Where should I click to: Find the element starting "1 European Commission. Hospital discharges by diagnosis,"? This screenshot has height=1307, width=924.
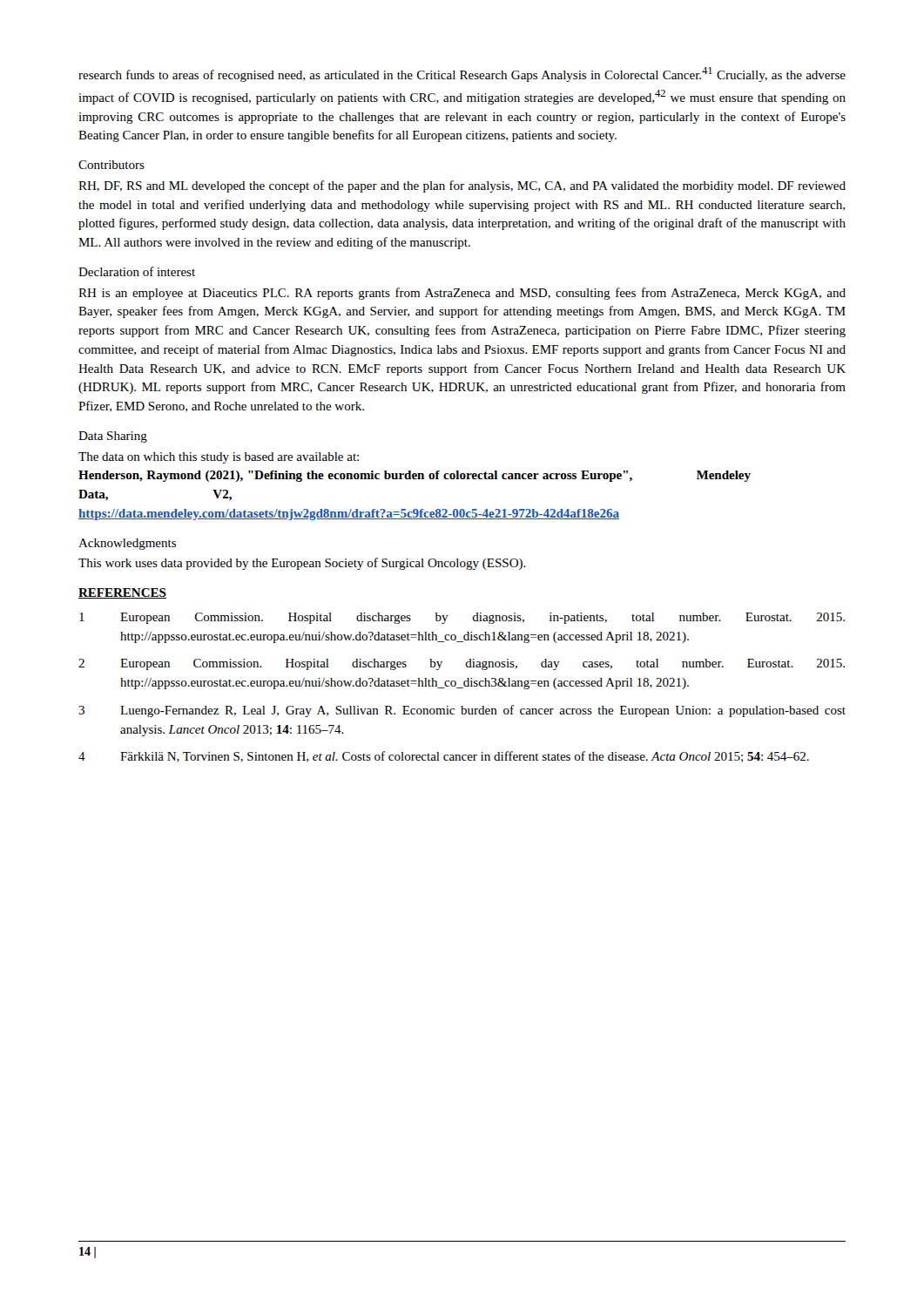click(462, 627)
